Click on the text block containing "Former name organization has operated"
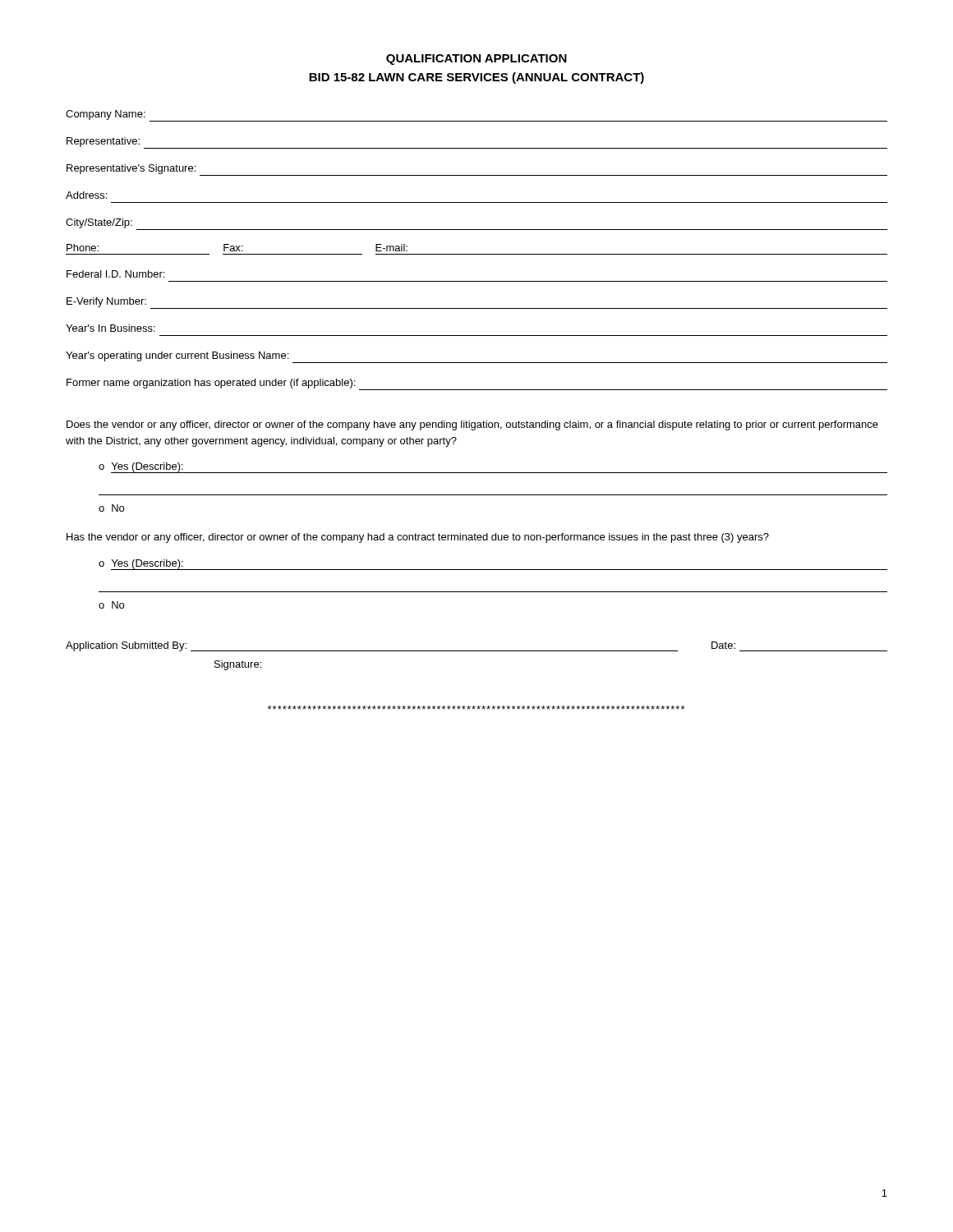 [476, 382]
